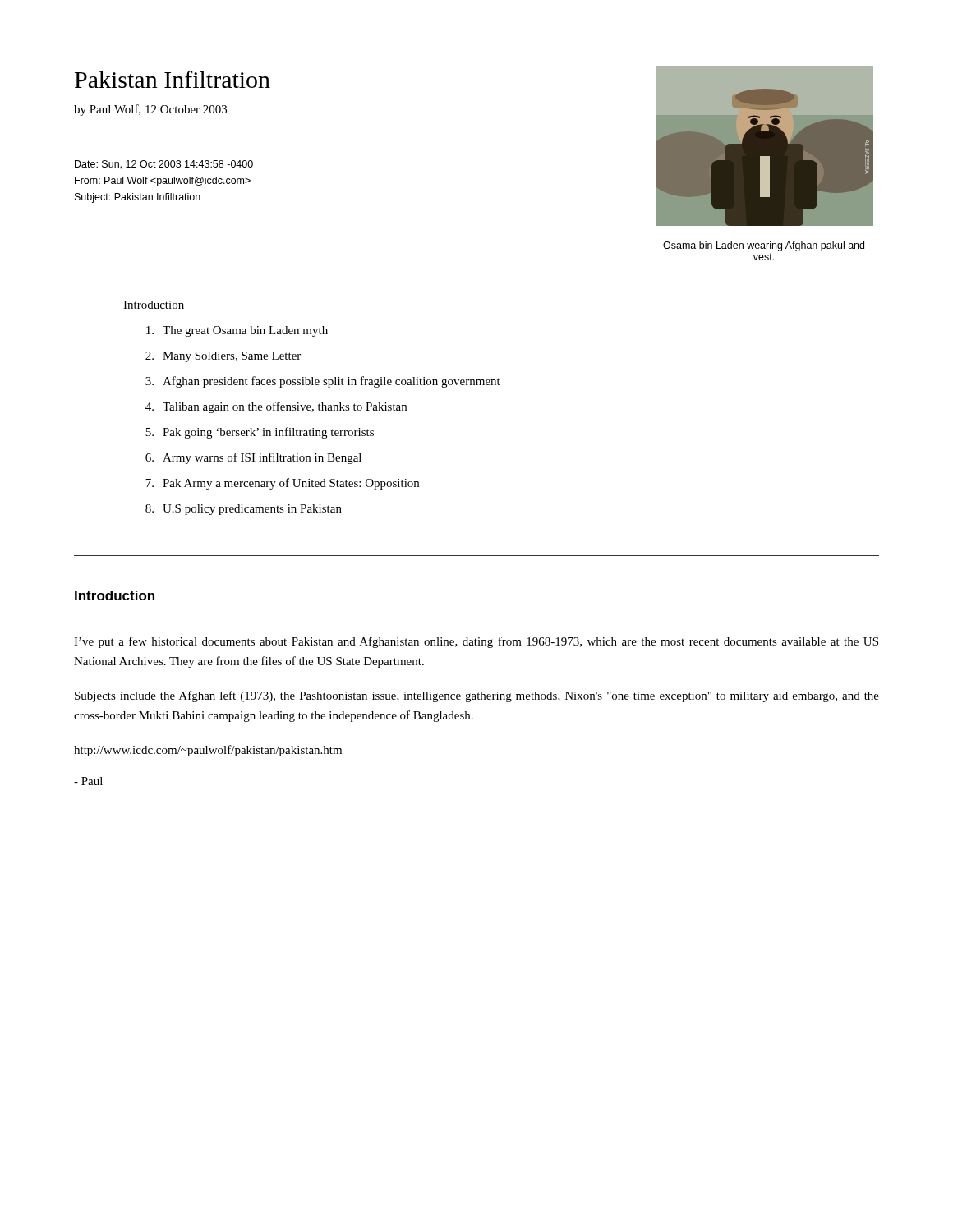The width and height of the screenshot is (953, 1232).
Task: Locate the block starting "7. Pak Army a mercenary of United"
Action: (282, 484)
